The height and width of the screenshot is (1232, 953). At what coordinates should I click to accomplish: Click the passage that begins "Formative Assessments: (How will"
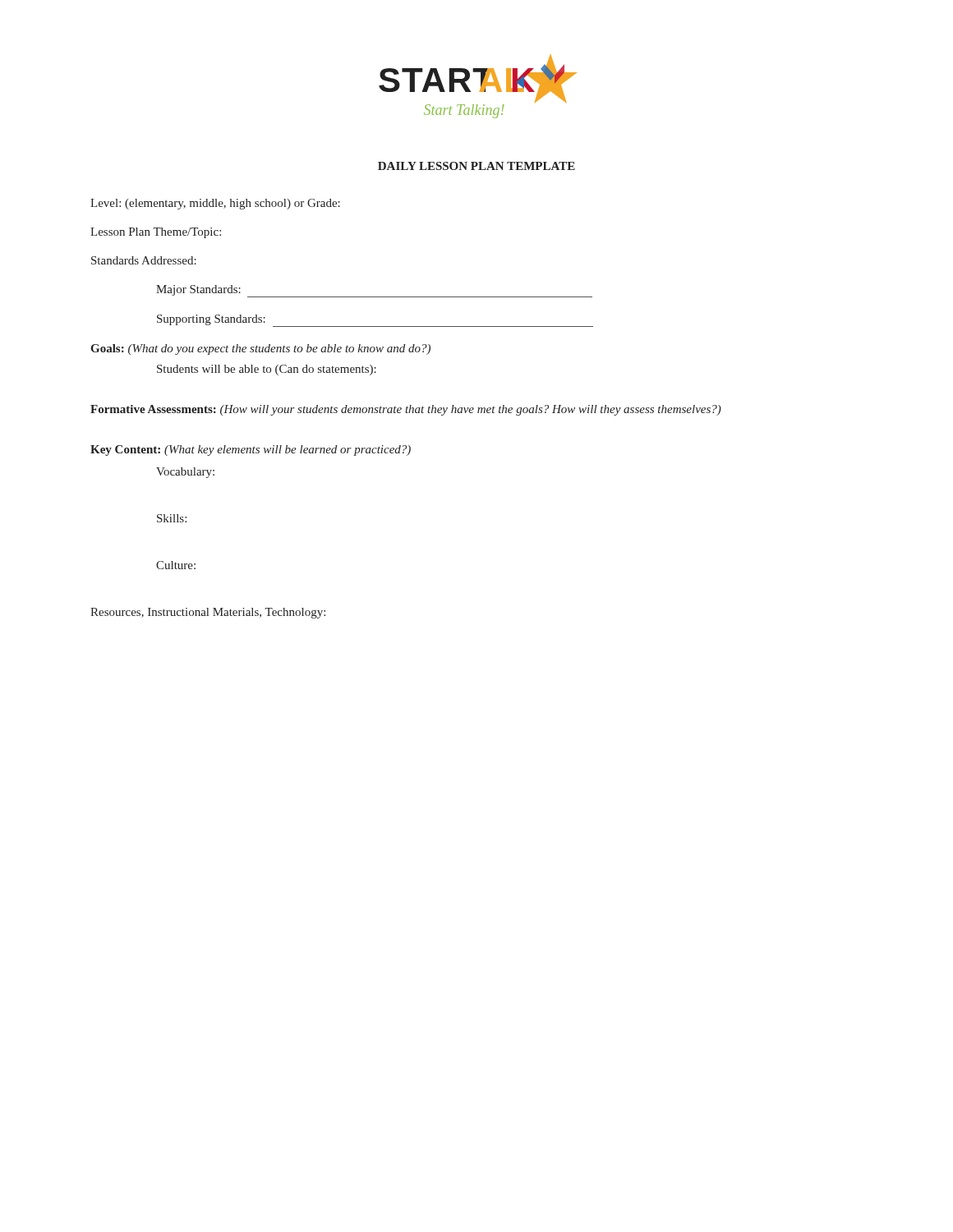406,409
